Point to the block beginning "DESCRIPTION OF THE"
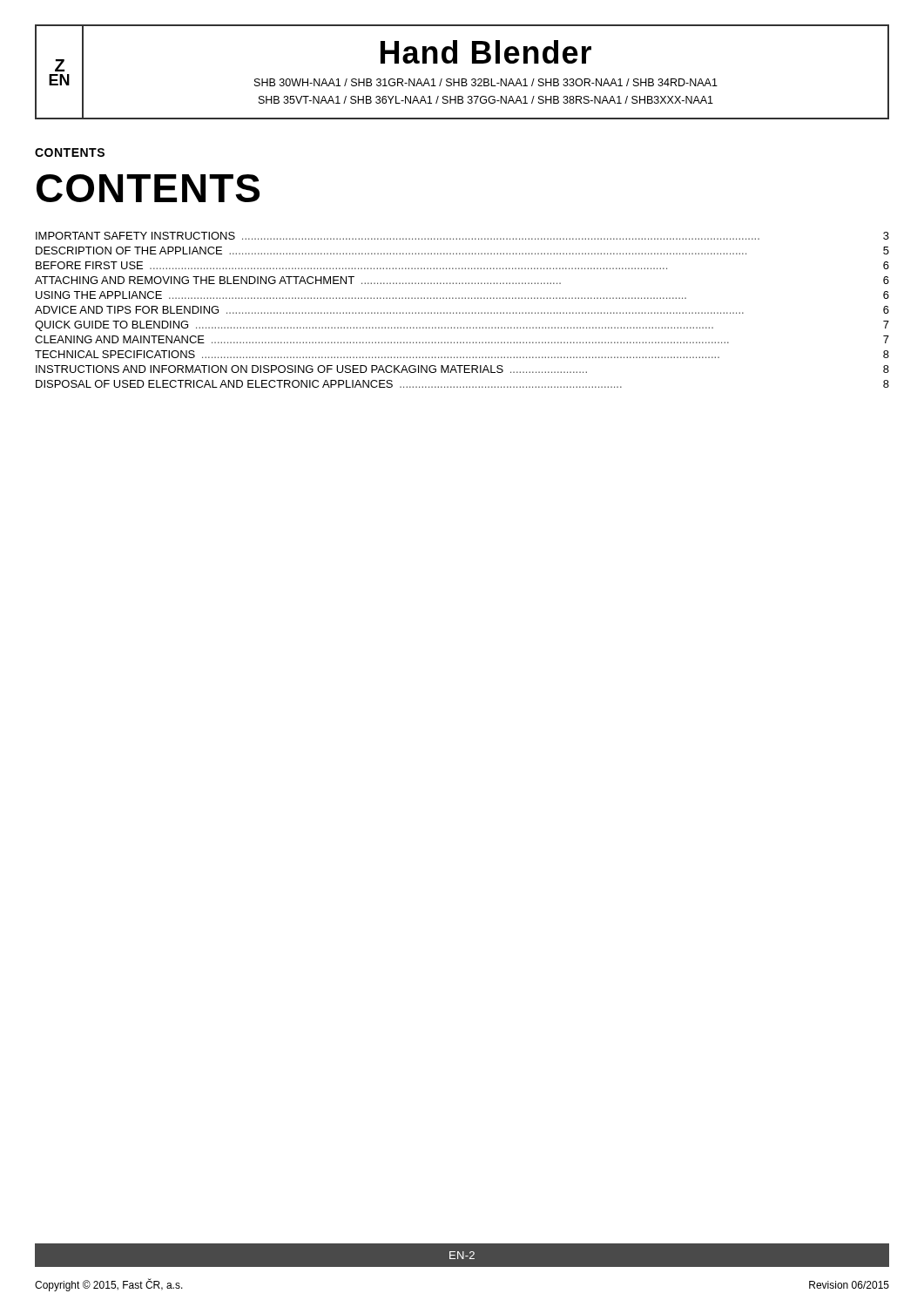Viewport: 924px width, 1307px height. point(462,251)
